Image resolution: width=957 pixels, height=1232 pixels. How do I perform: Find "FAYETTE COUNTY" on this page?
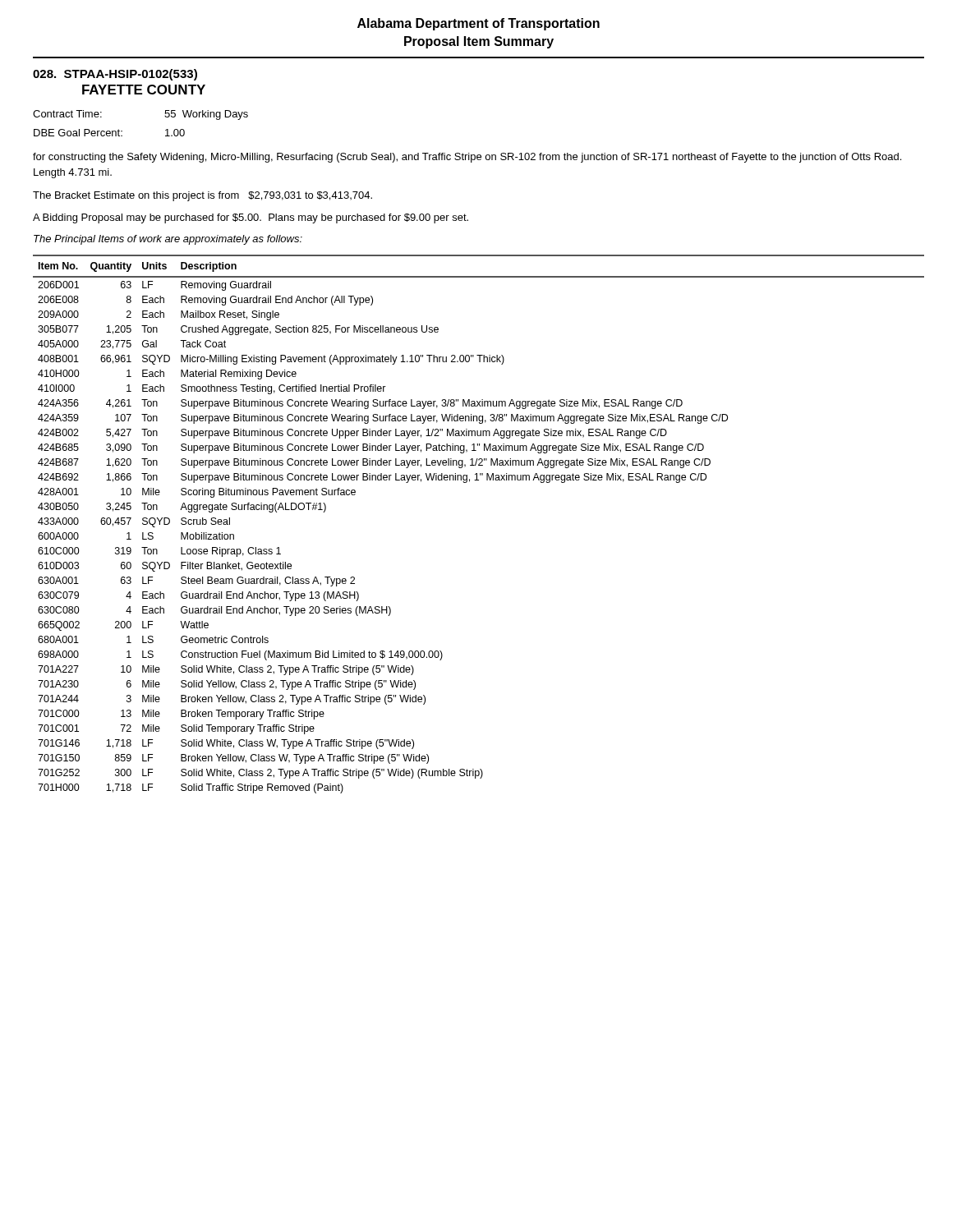tap(136, 90)
